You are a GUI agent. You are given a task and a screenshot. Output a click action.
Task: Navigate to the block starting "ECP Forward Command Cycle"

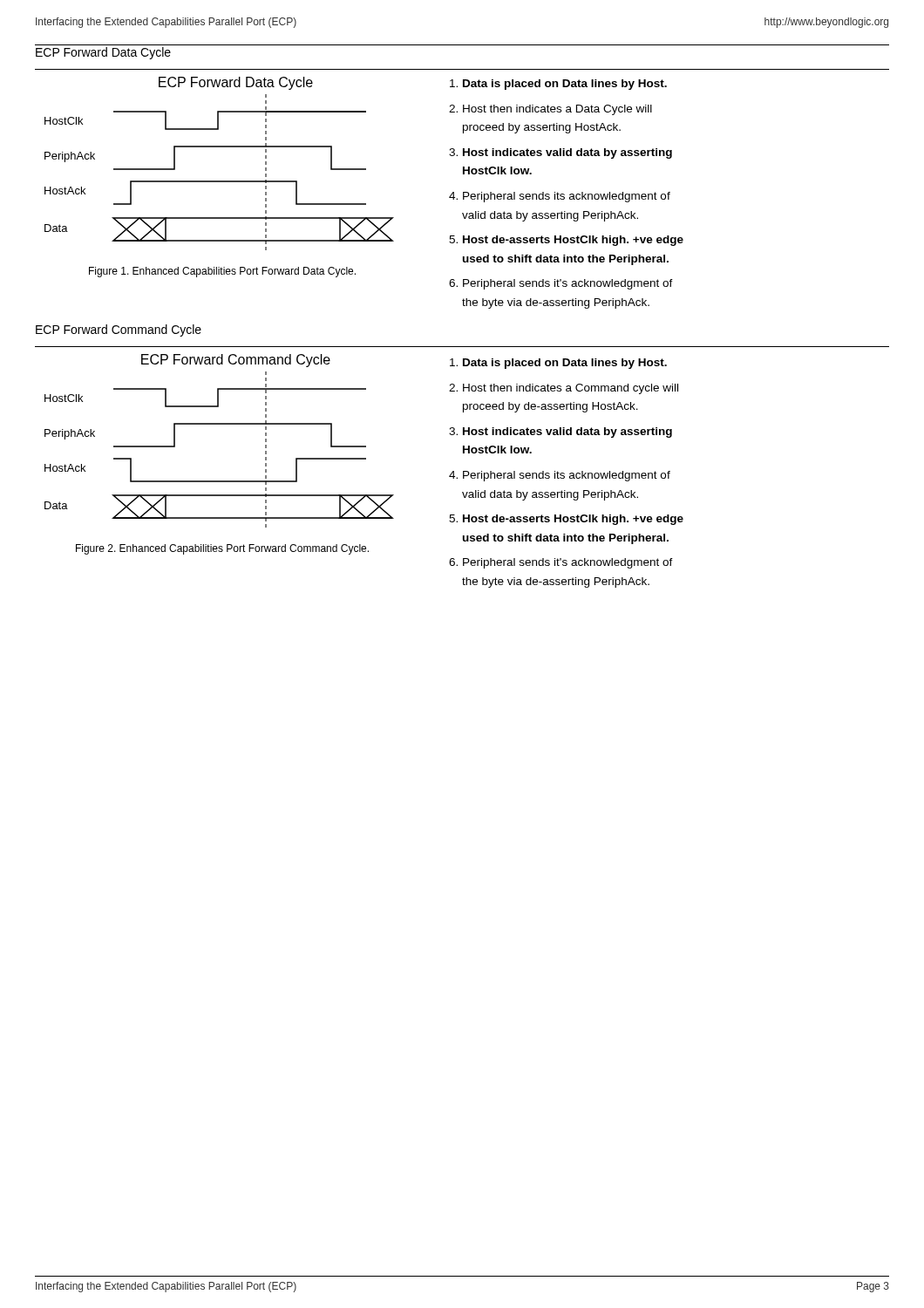118,330
